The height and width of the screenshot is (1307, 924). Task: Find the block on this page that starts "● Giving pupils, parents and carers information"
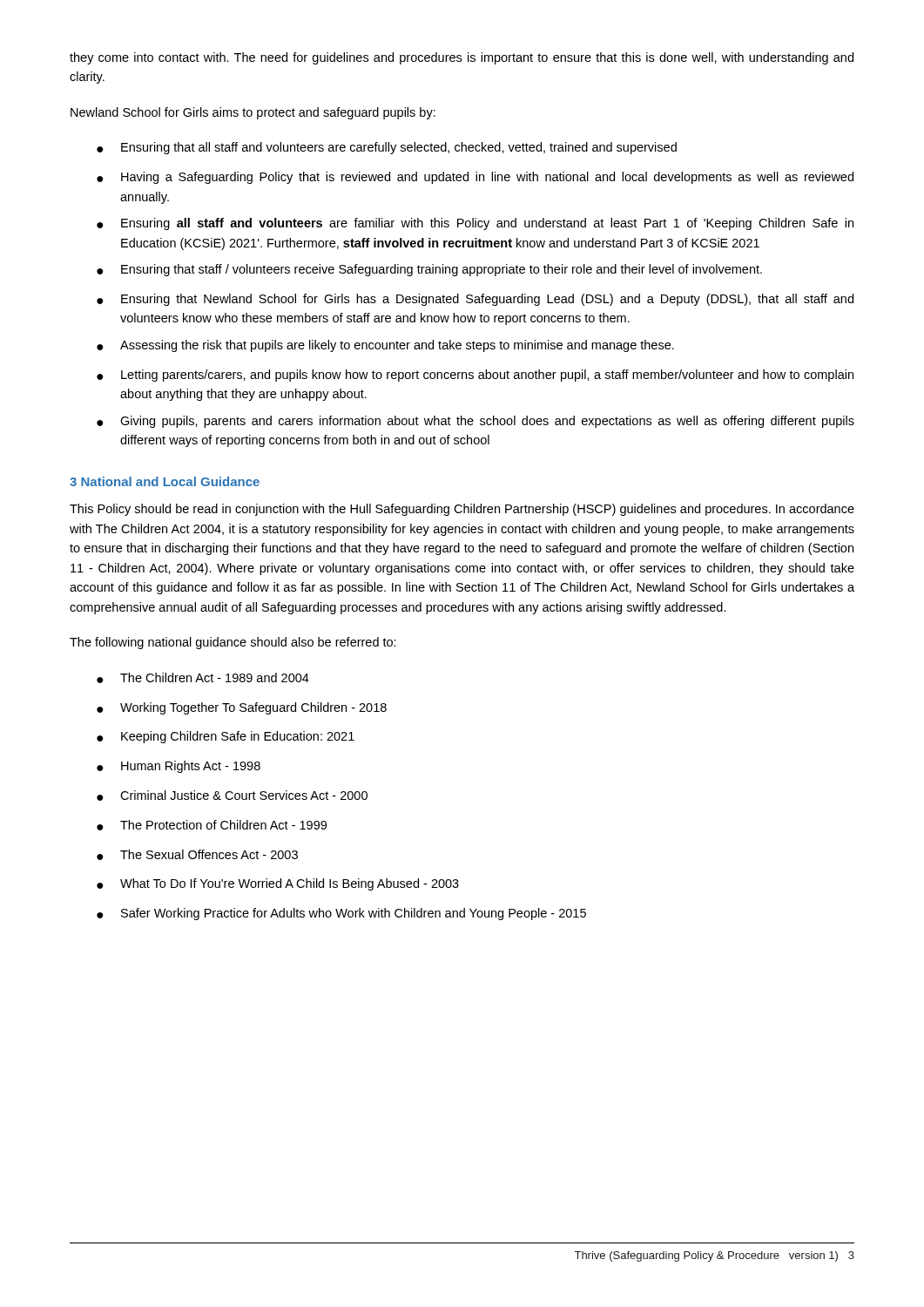pyautogui.click(x=462, y=430)
